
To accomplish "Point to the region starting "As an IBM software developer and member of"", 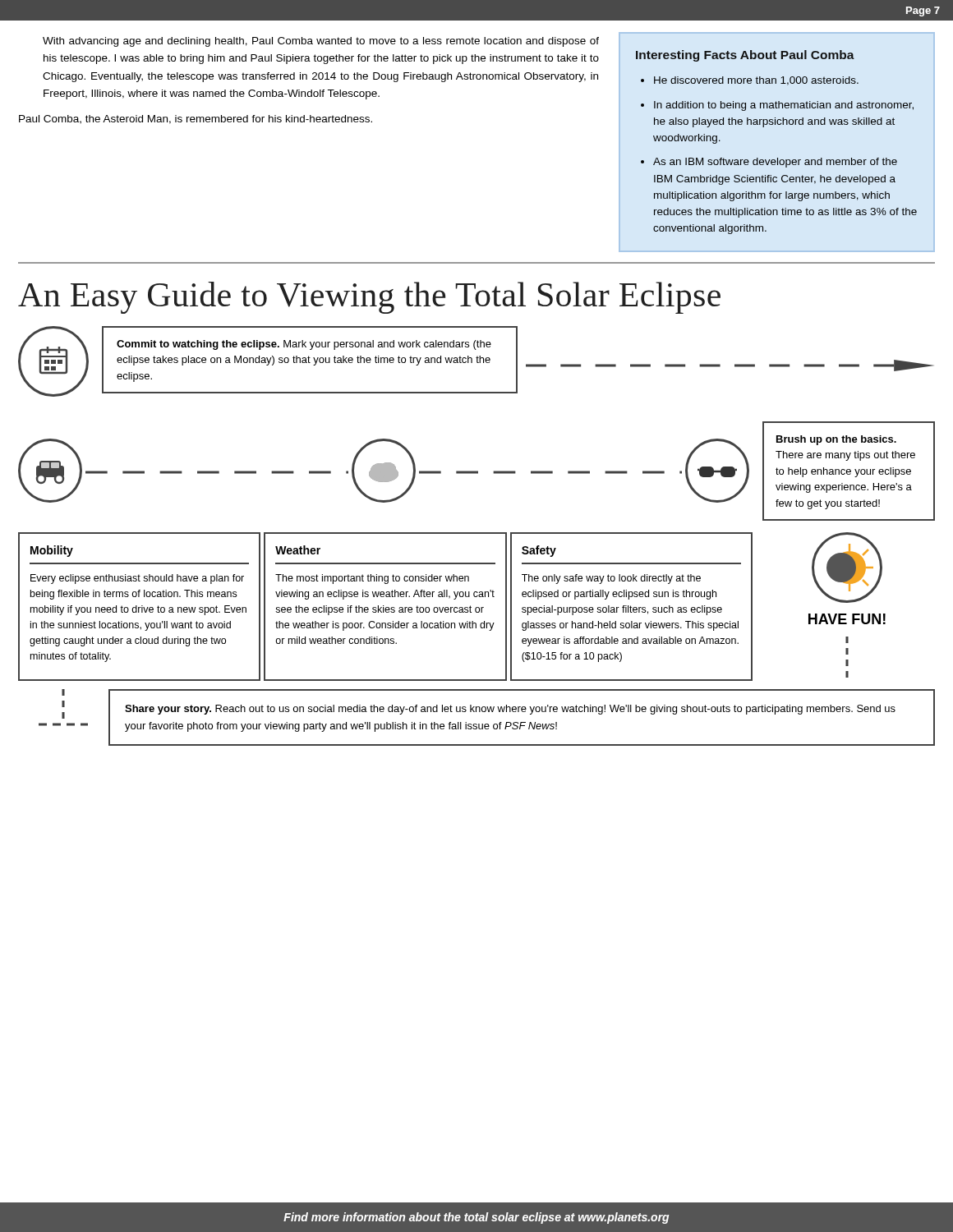I will 785,195.
